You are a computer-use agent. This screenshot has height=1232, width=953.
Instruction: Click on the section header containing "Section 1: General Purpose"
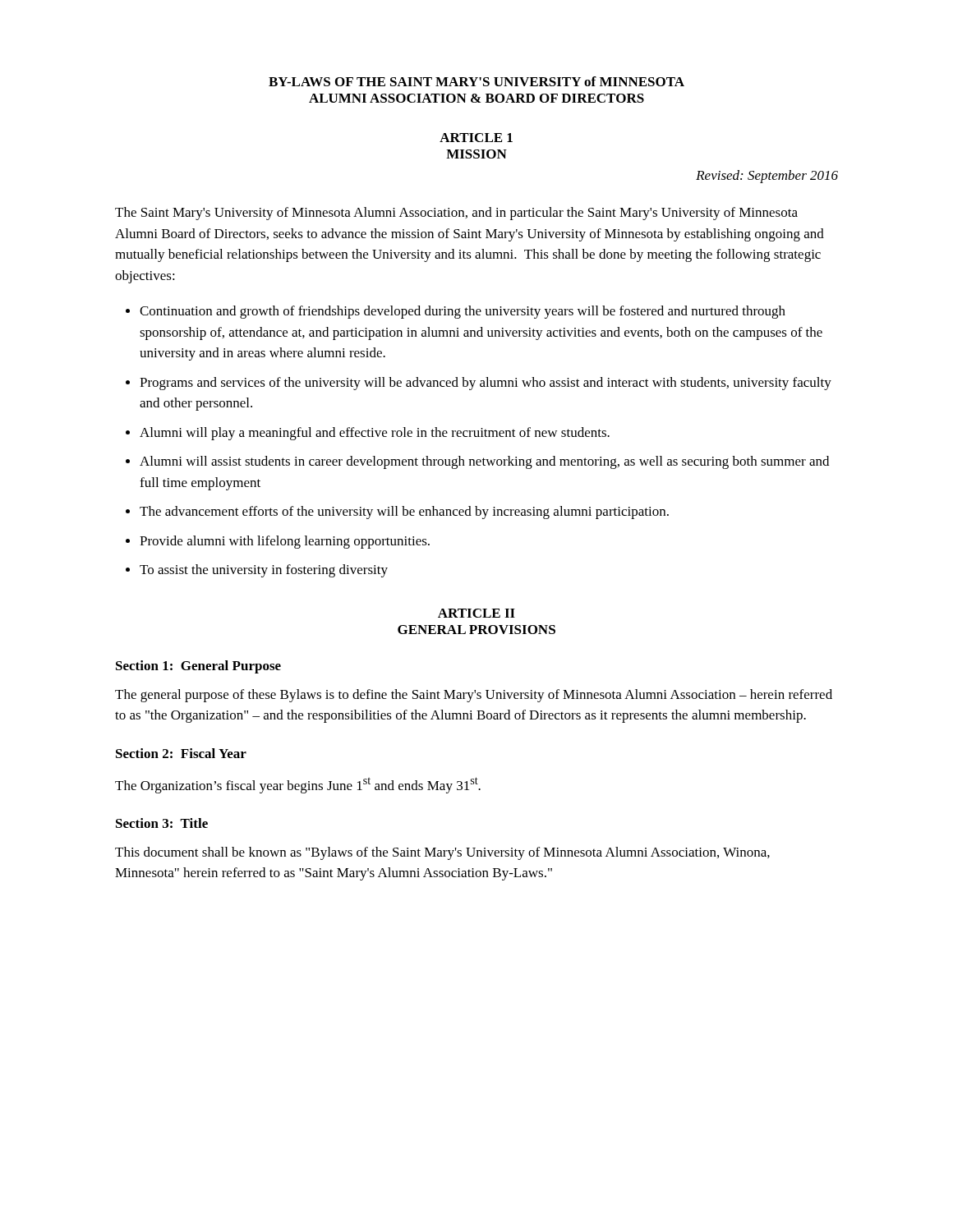[198, 665]
